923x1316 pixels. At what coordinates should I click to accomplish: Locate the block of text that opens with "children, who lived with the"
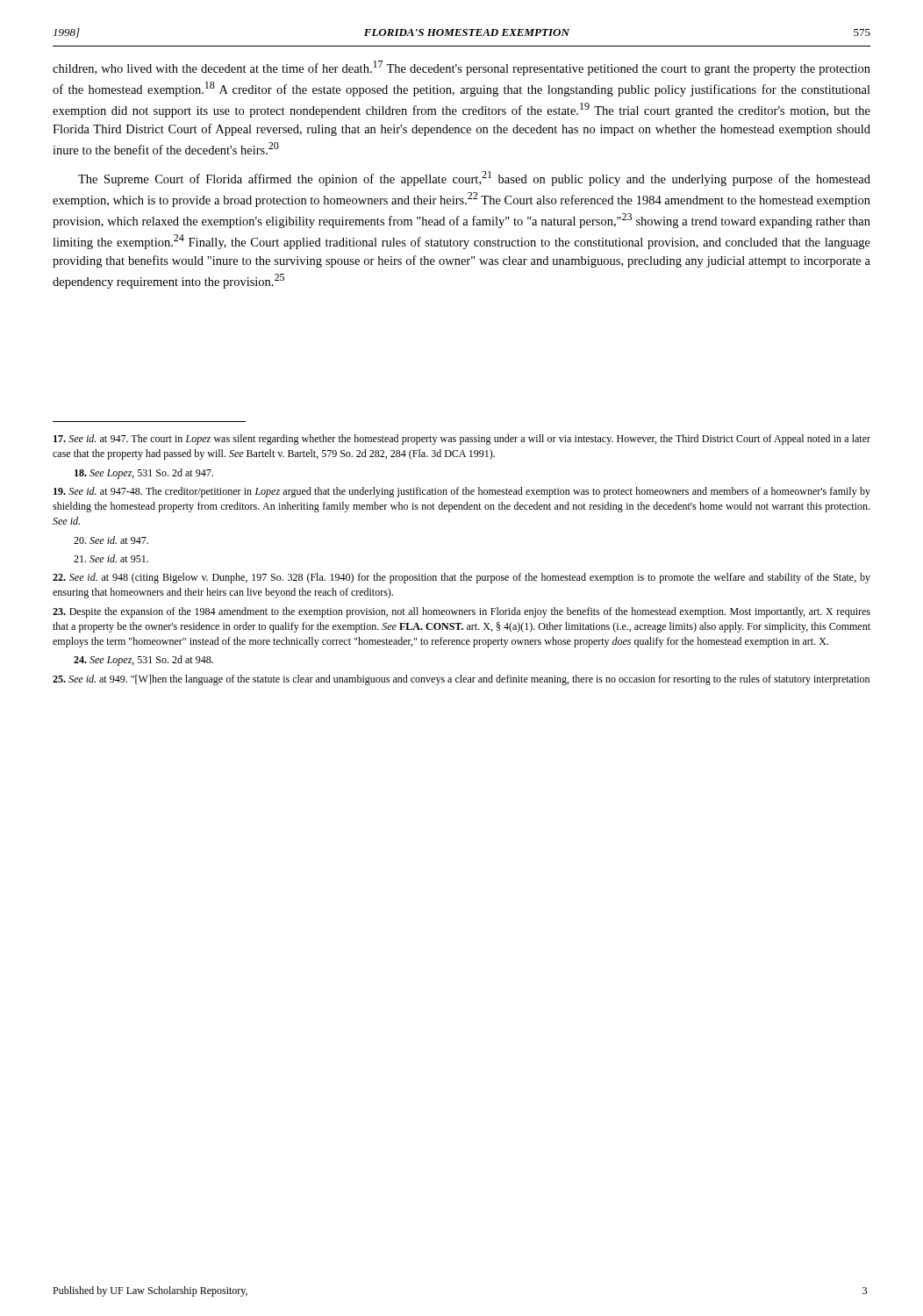[462, 108]
